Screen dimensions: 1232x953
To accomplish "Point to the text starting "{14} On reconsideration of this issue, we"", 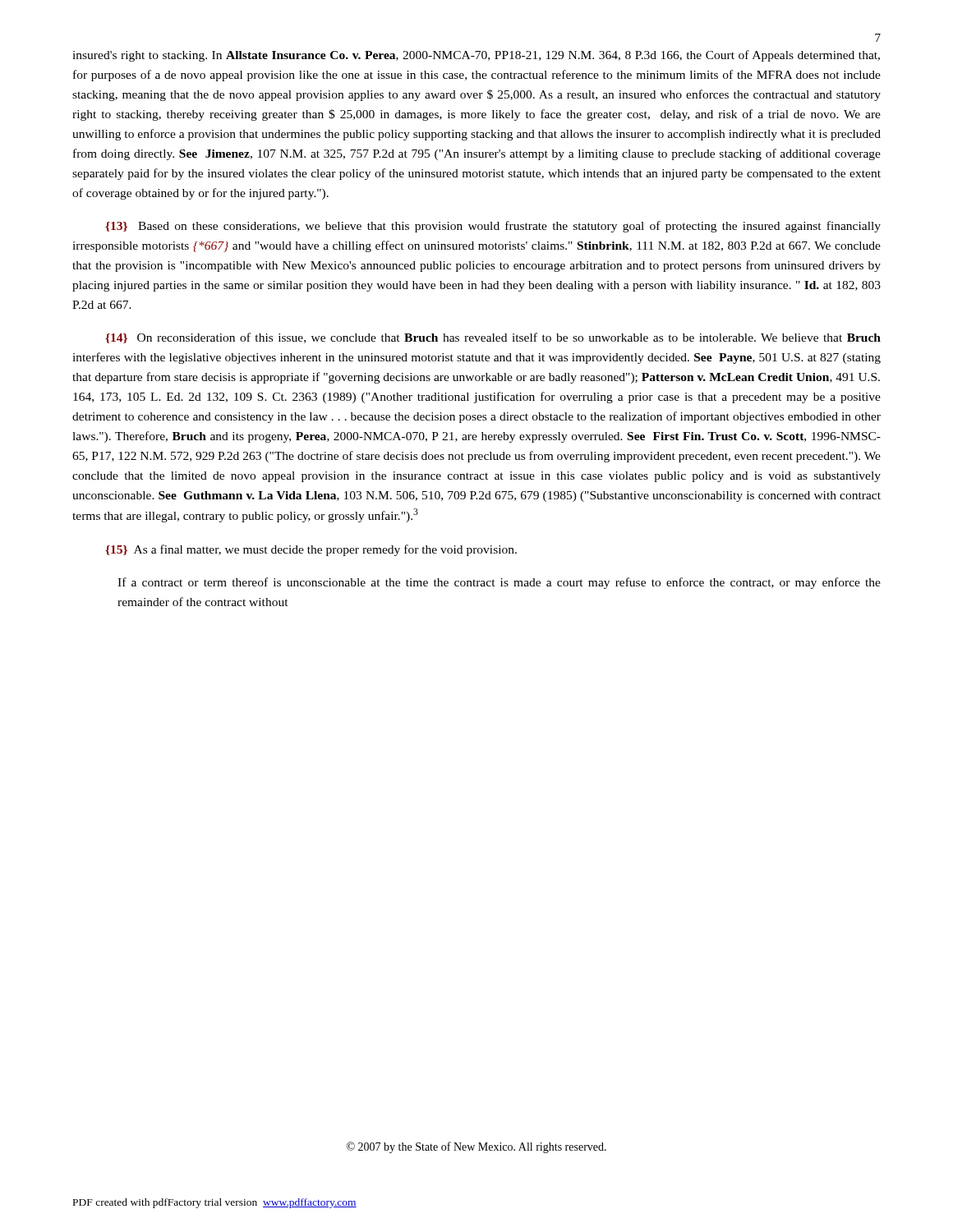I will pos(476,427).
